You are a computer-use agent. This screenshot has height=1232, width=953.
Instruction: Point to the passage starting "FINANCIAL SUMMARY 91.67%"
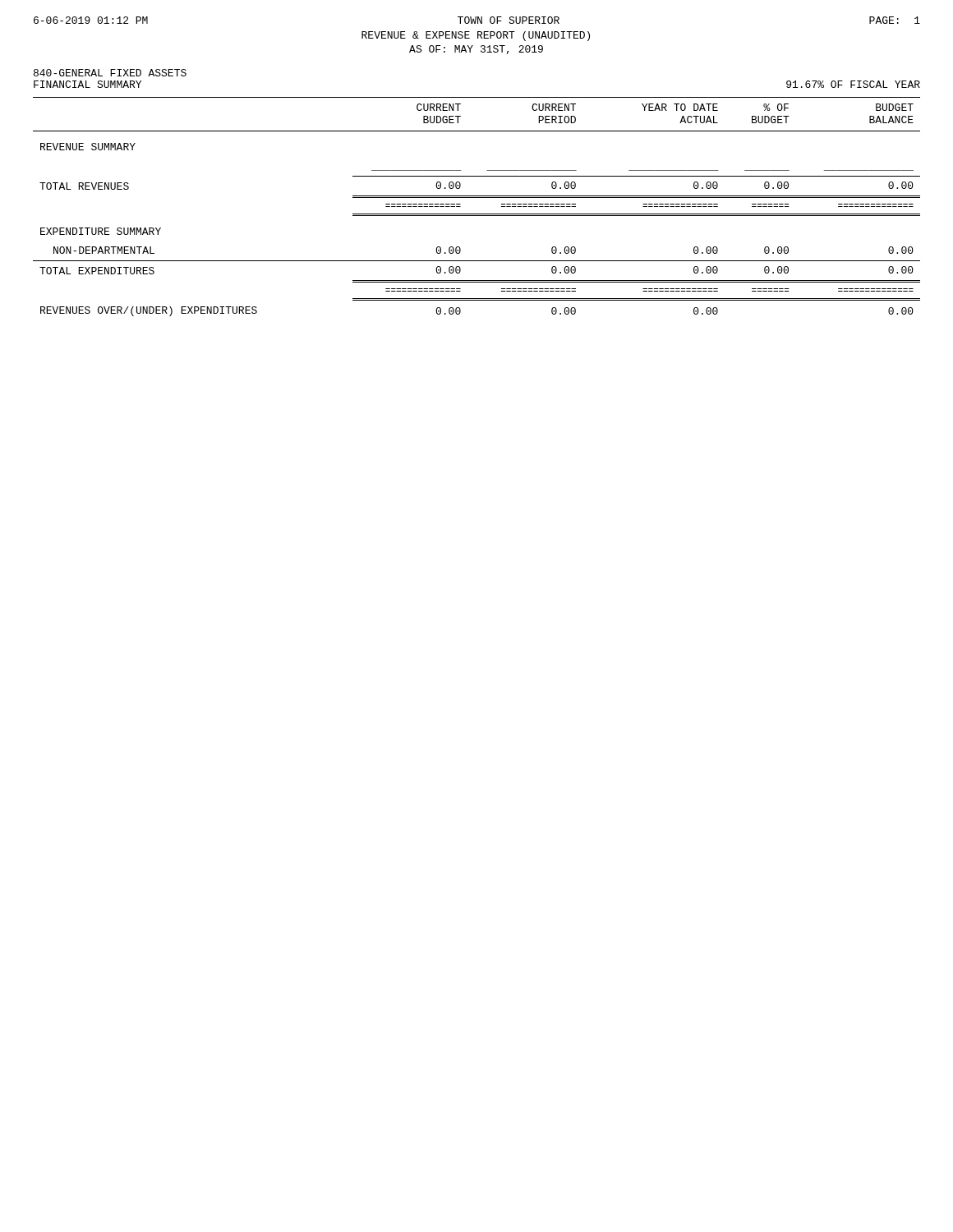476,85
